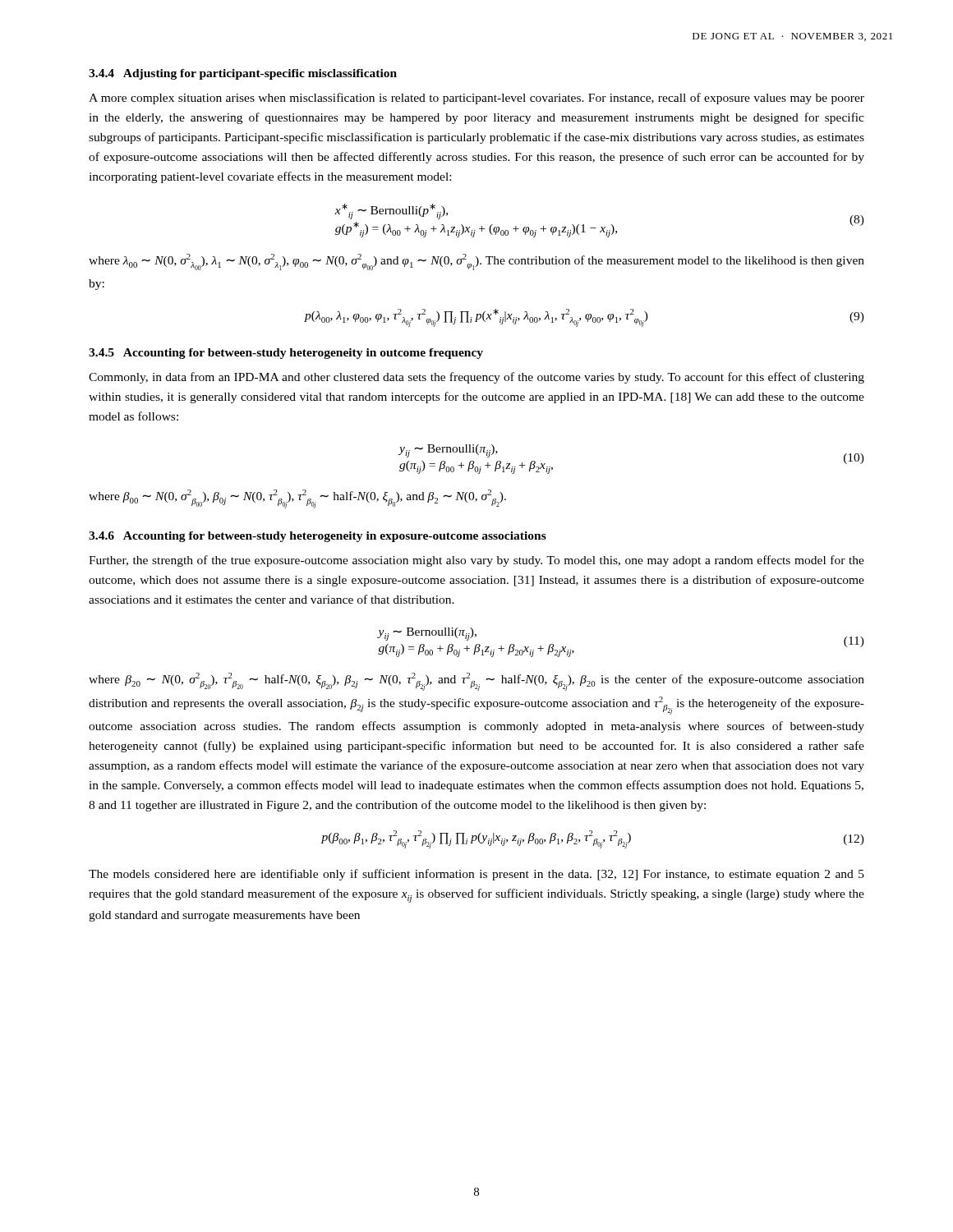Locate the block of text that opens with "The models considered here are identifiable only if"
Screen dimensions: 1232x953
tap(476, 894)
